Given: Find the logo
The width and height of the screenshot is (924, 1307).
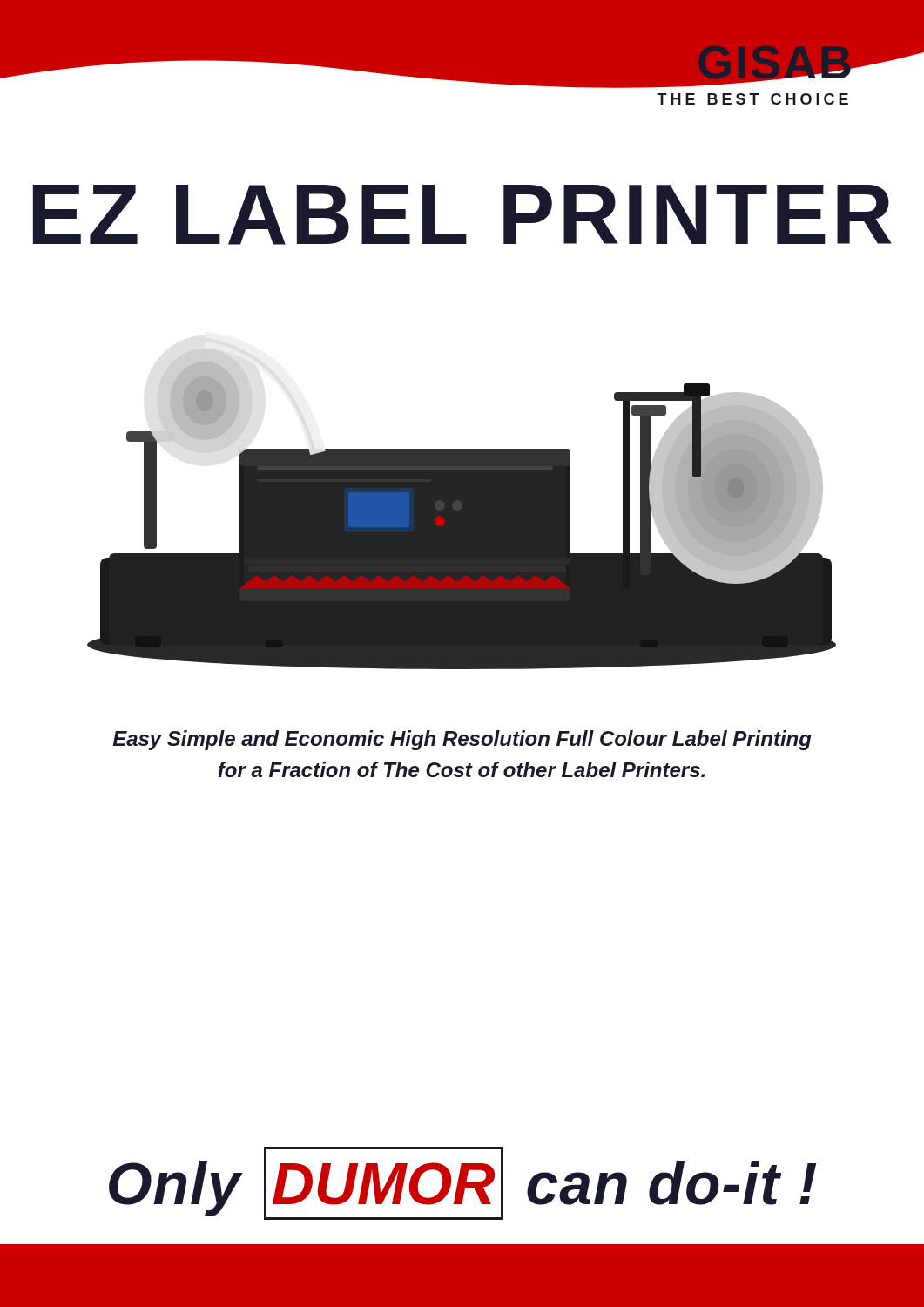Looking at the screenshot, I should 755,68.
